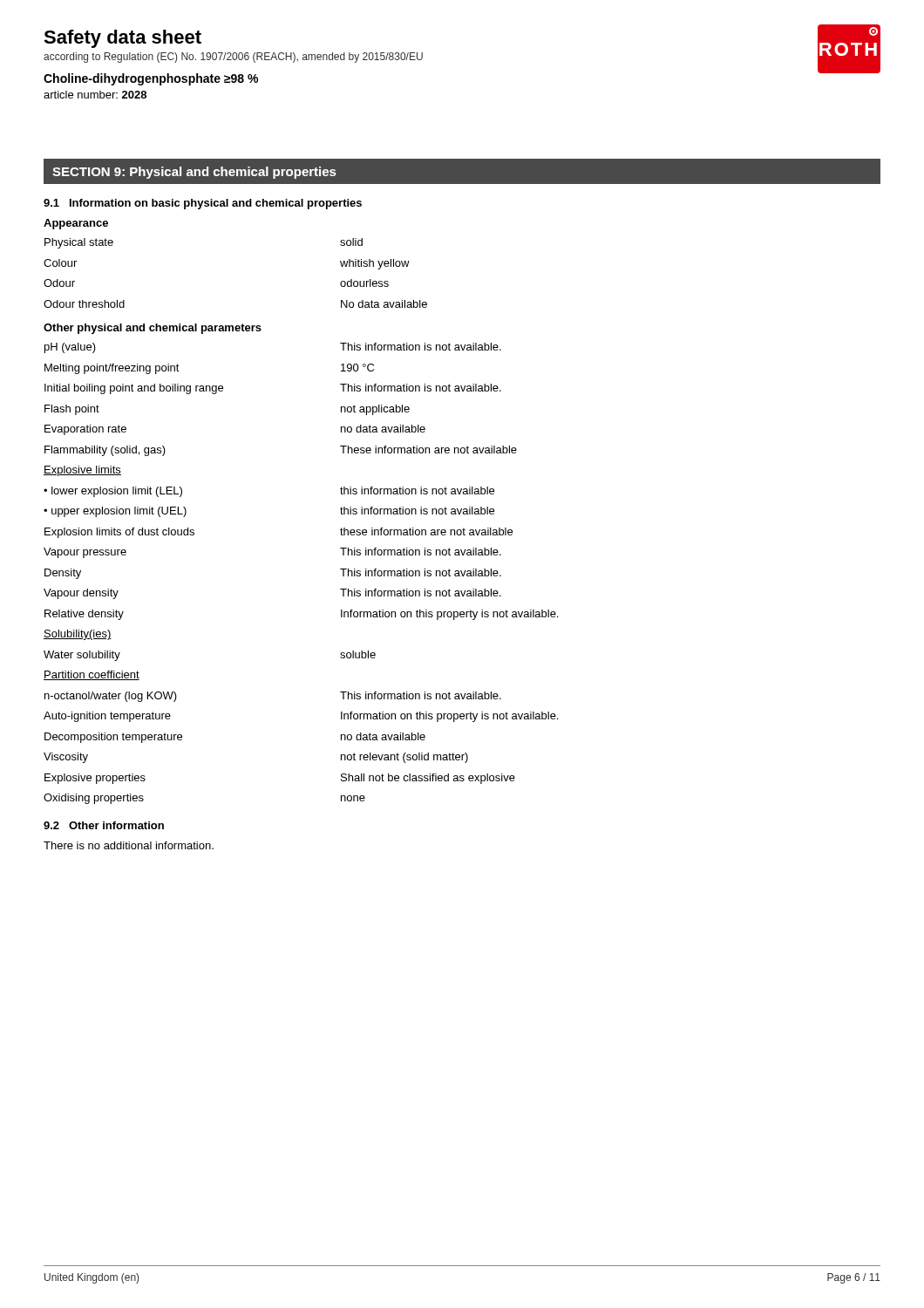Select the element starting "Relative density Information"
Viewport: 924px width, 1308px height.
pos(462,613)
